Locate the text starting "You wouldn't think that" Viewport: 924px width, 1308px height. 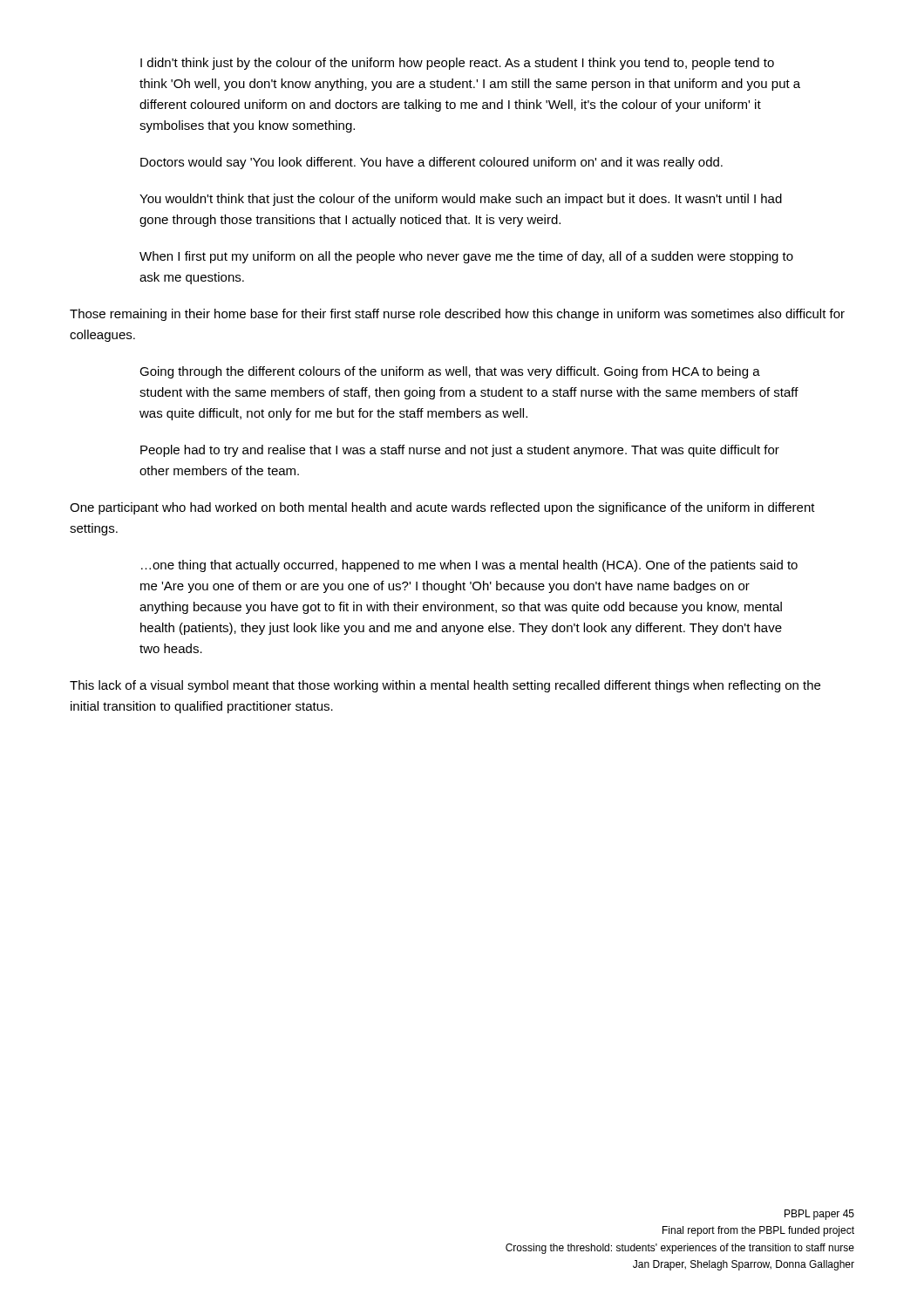461,209
